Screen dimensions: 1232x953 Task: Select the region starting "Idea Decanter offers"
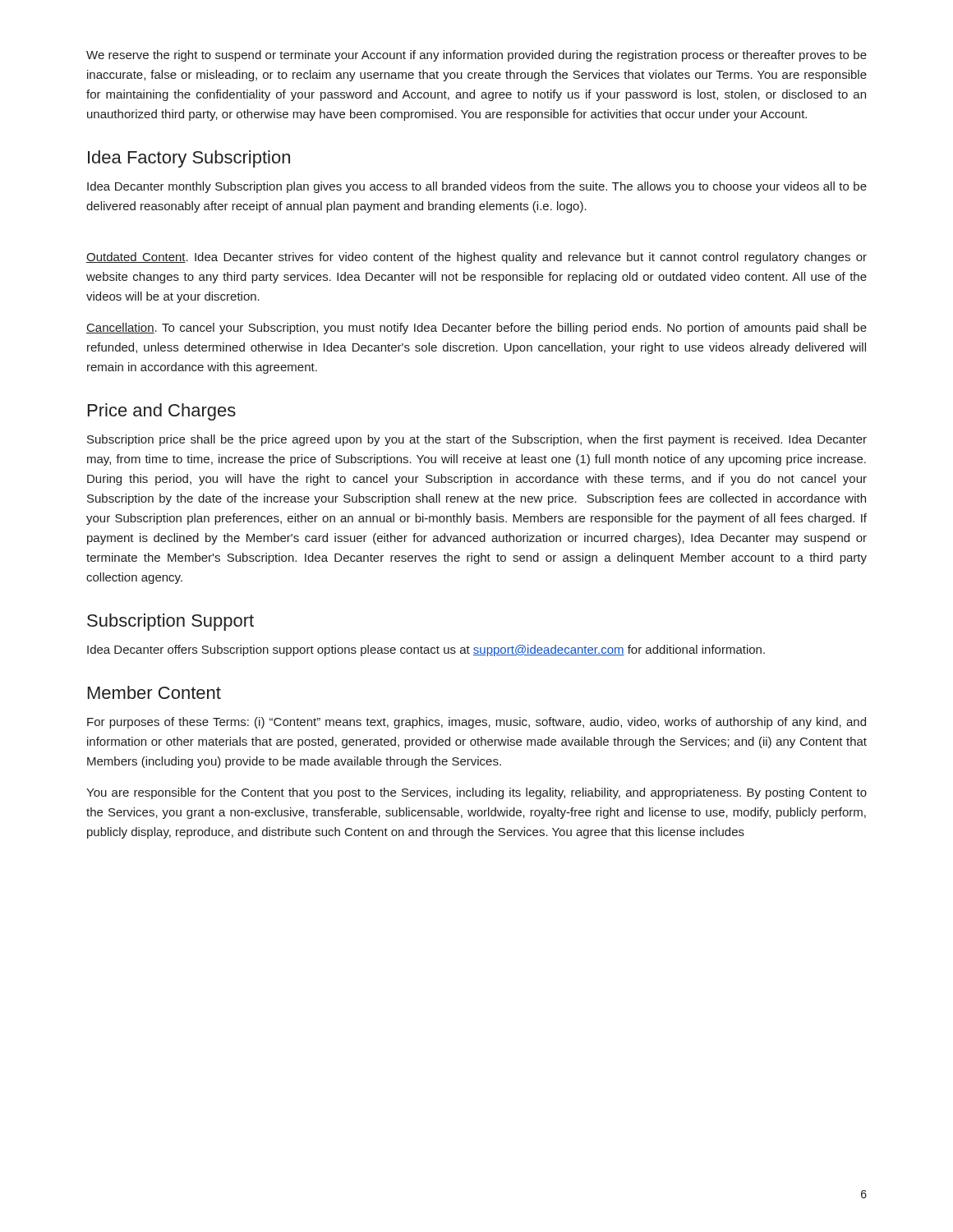point(426,649)
